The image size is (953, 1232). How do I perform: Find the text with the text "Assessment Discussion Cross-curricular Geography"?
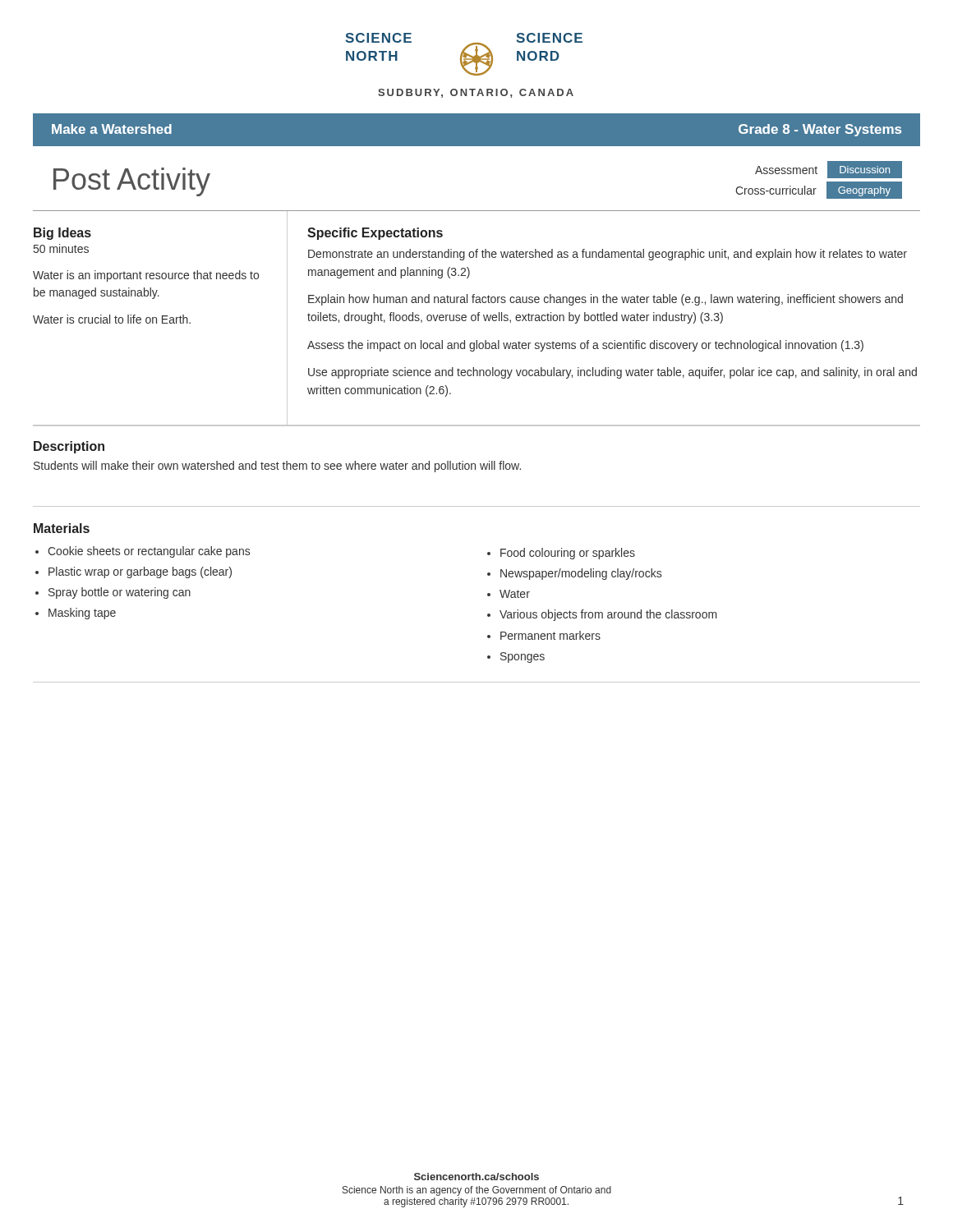pyautogui.click(x=819, y=180)
